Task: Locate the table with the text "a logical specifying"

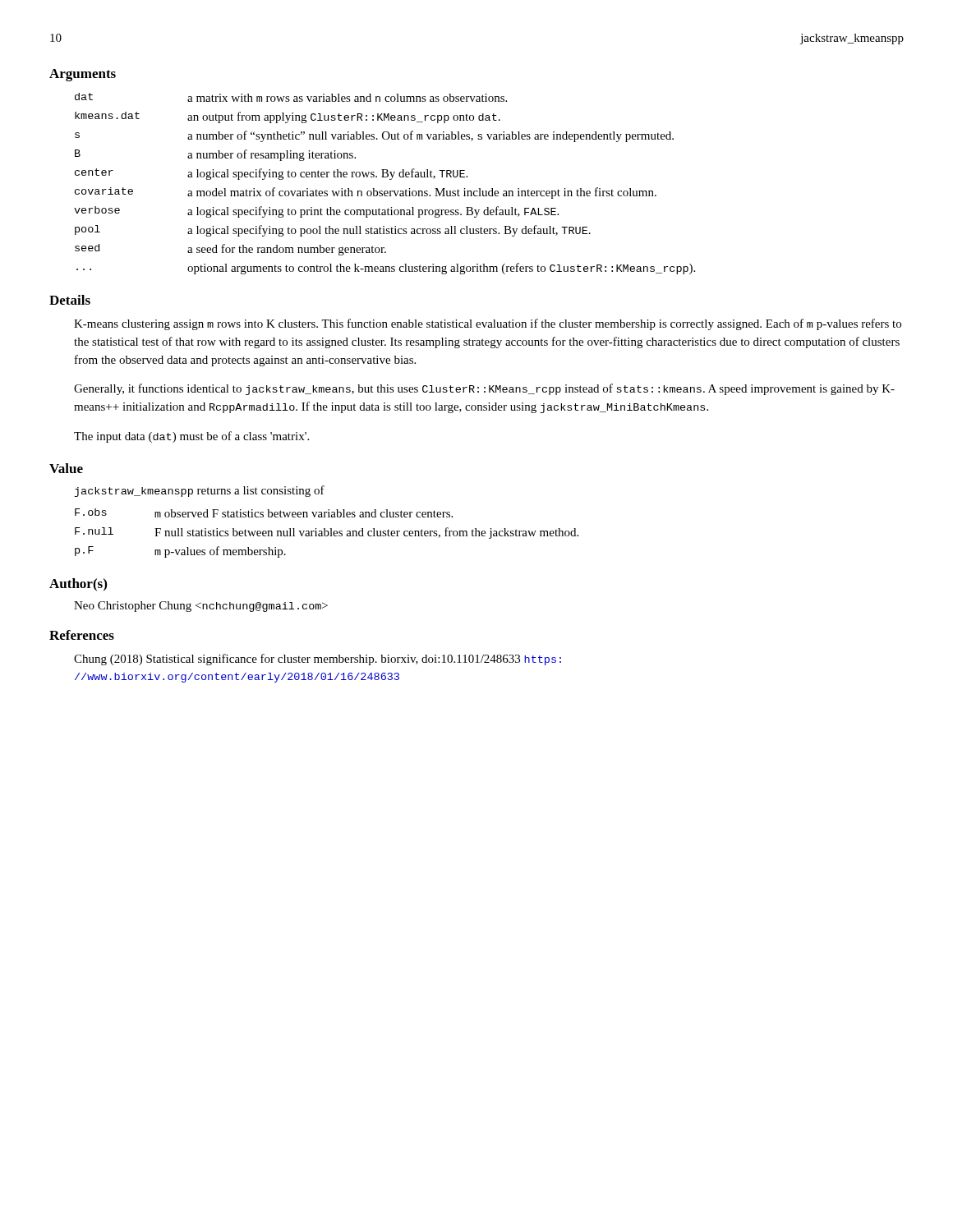Action: (489, 183)
